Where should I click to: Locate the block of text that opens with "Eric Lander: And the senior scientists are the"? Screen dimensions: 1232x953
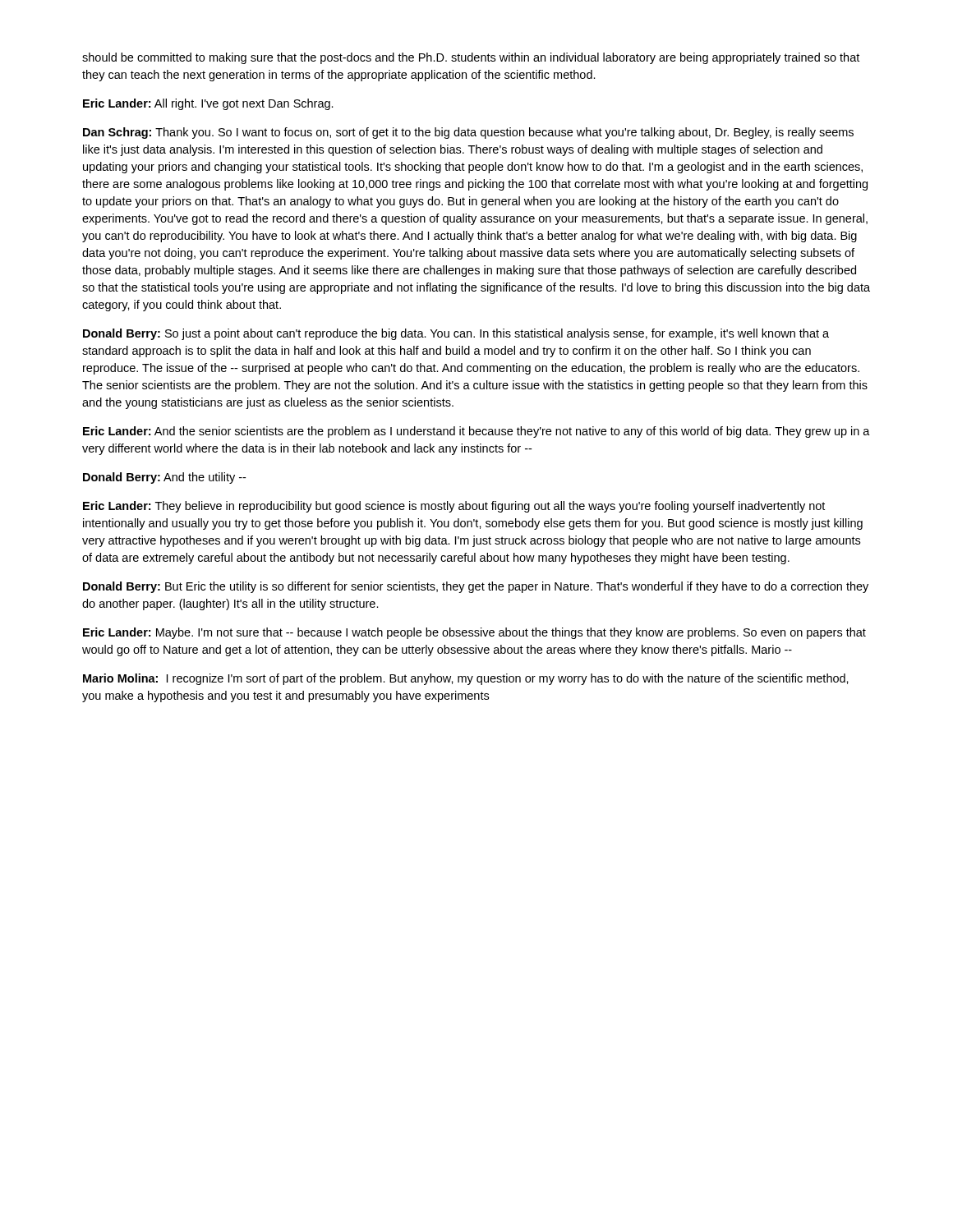tap(476, 440)
